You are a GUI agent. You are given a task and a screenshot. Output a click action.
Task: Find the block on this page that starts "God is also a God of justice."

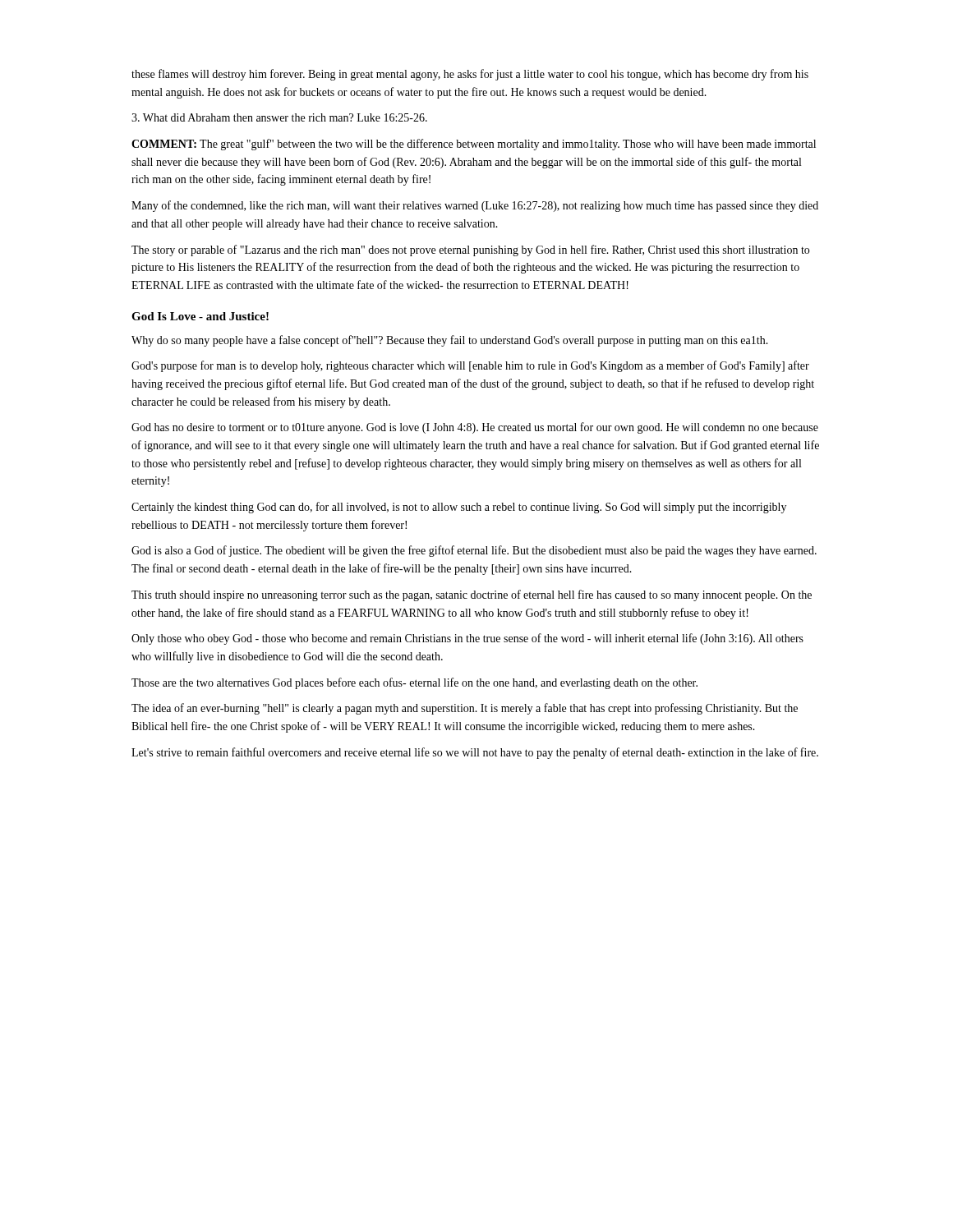[x=474, y=560]
